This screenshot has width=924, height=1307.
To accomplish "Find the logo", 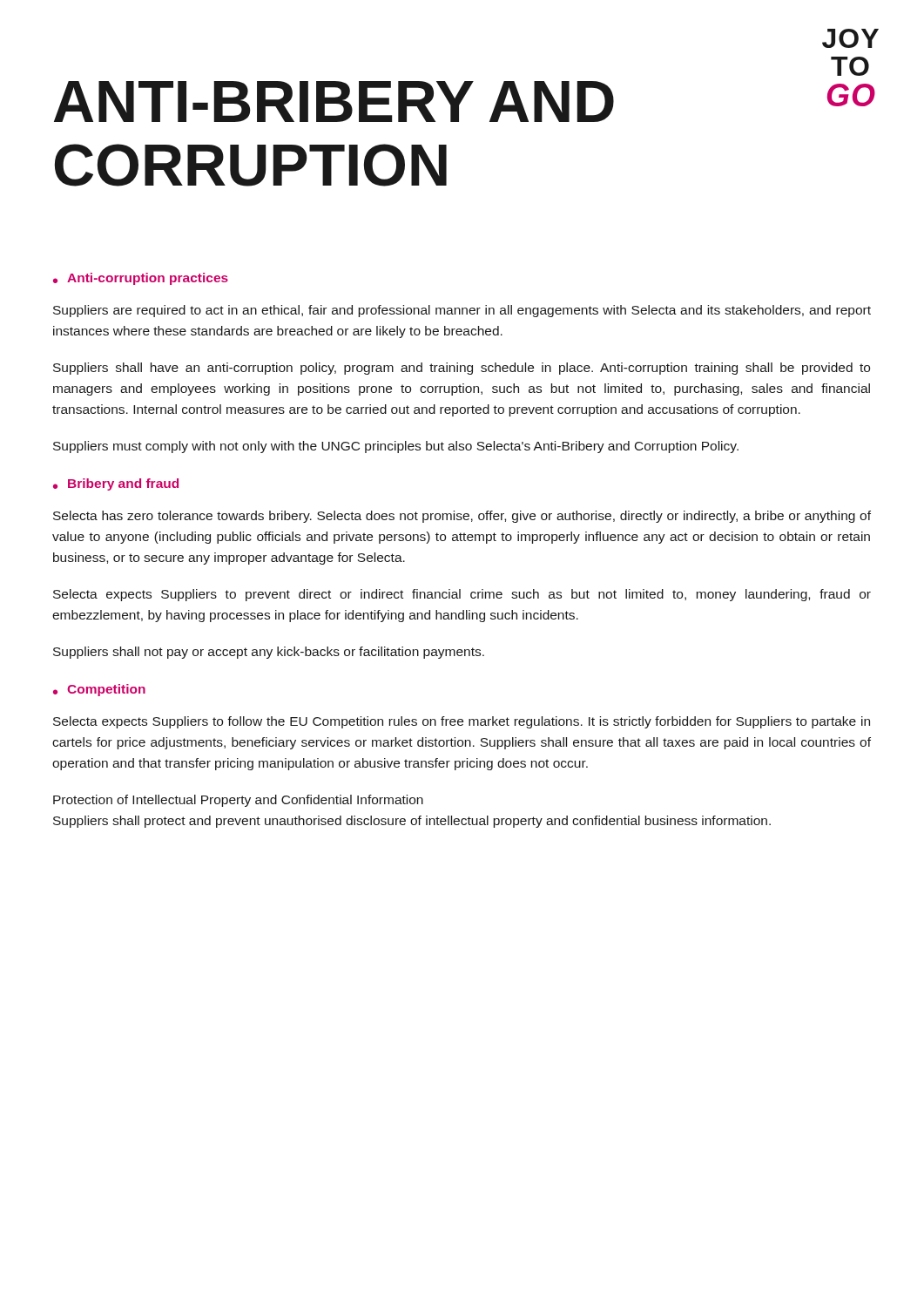I will pos(851,68).
